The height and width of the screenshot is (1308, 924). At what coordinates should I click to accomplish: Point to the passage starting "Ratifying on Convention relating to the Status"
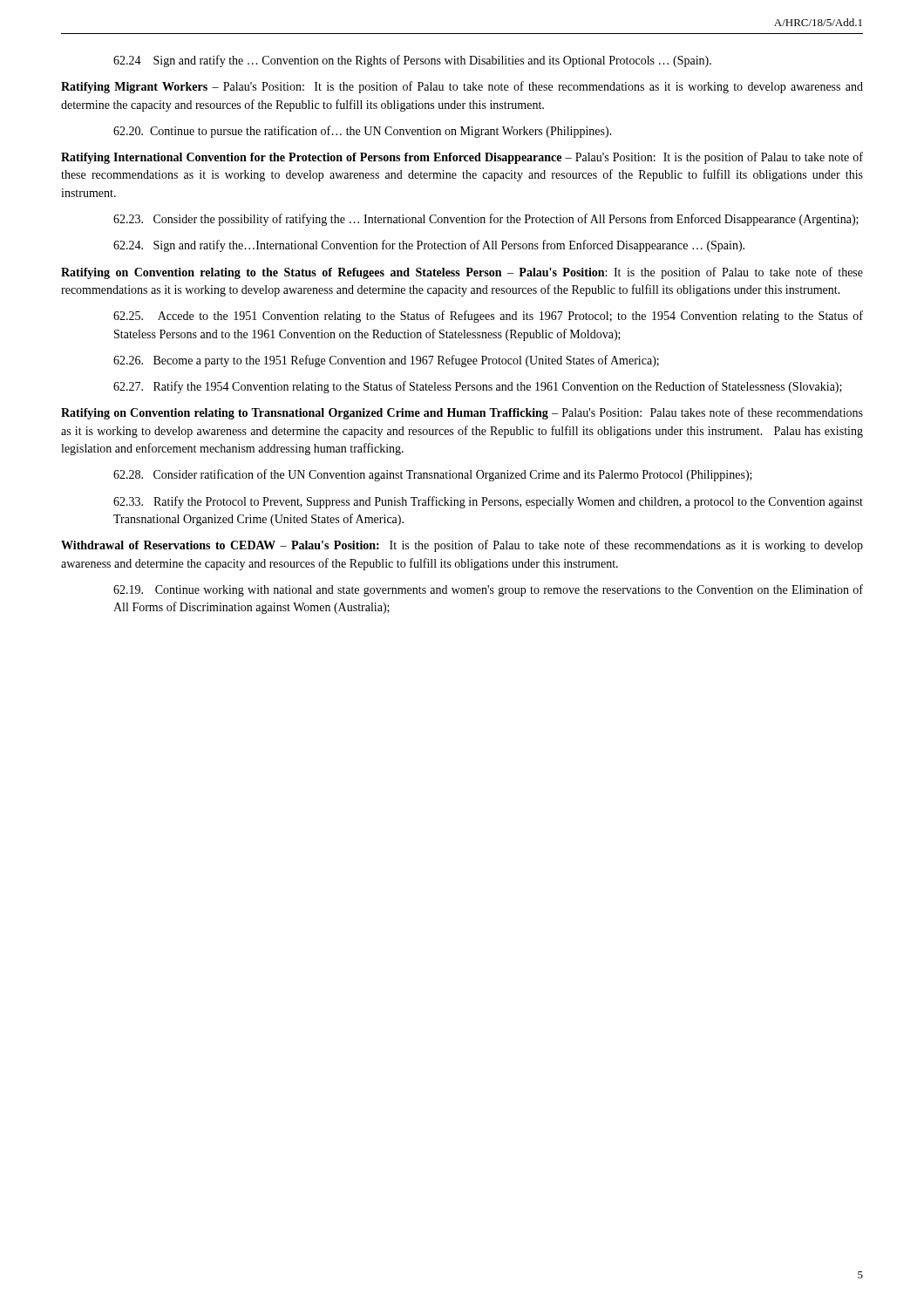462,281
